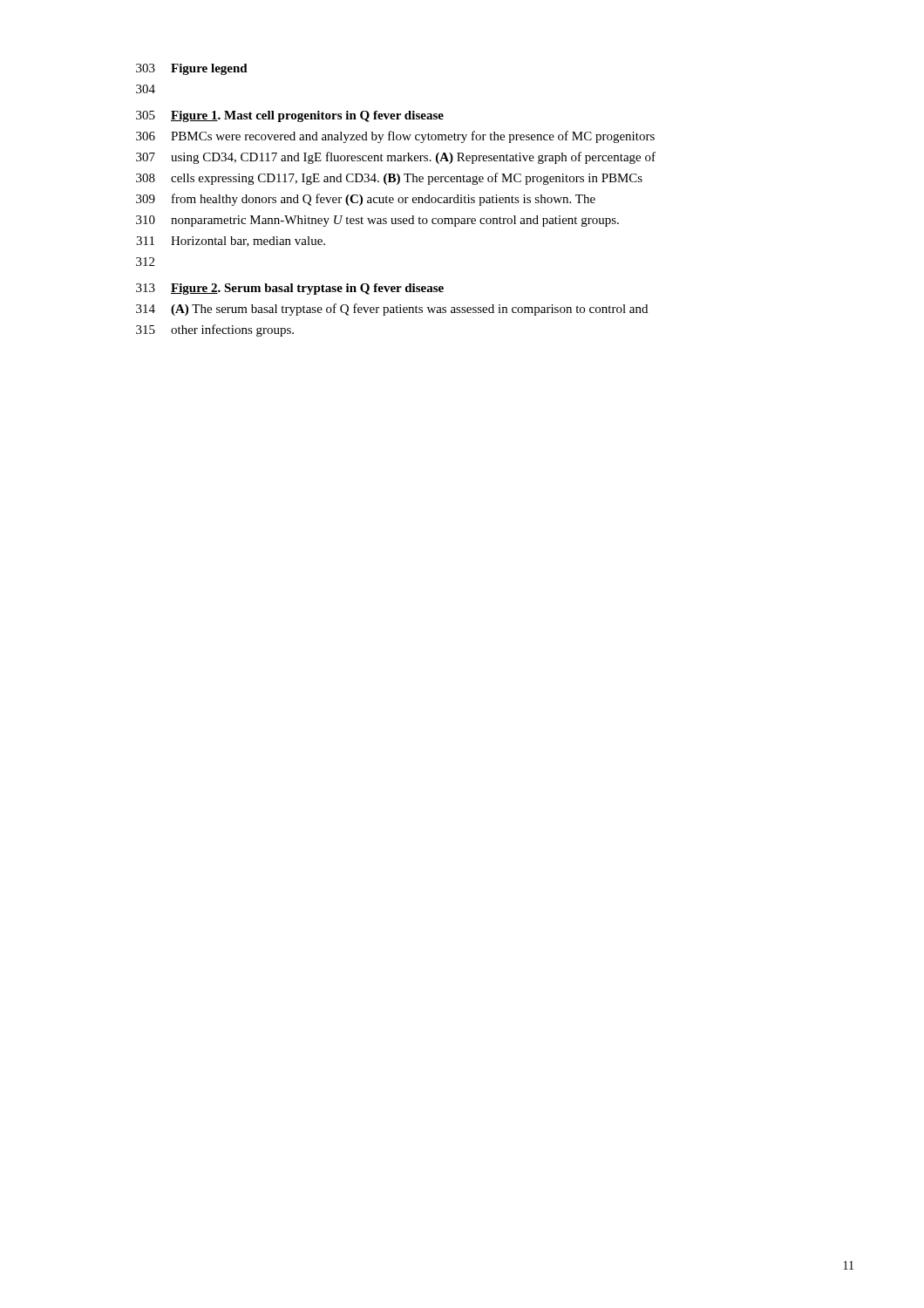This screenshot has height=1308, width=924.
Task: Locate the block of text that opens with "314 (A) The serum basal tryptase of Q"
Action: pyautogui.click(x=479, y=309)
